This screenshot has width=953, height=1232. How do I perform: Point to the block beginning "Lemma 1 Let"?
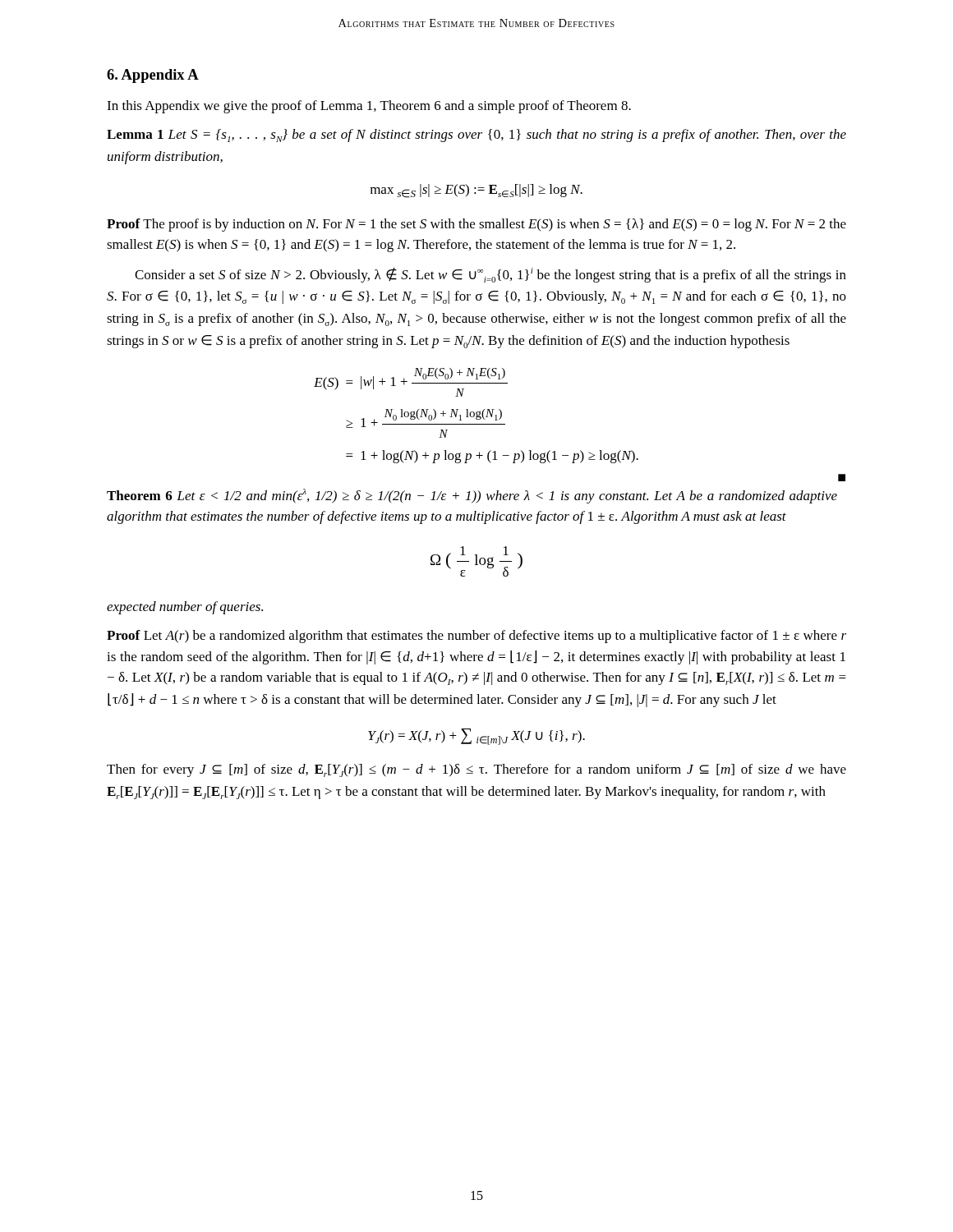[476, 146]
